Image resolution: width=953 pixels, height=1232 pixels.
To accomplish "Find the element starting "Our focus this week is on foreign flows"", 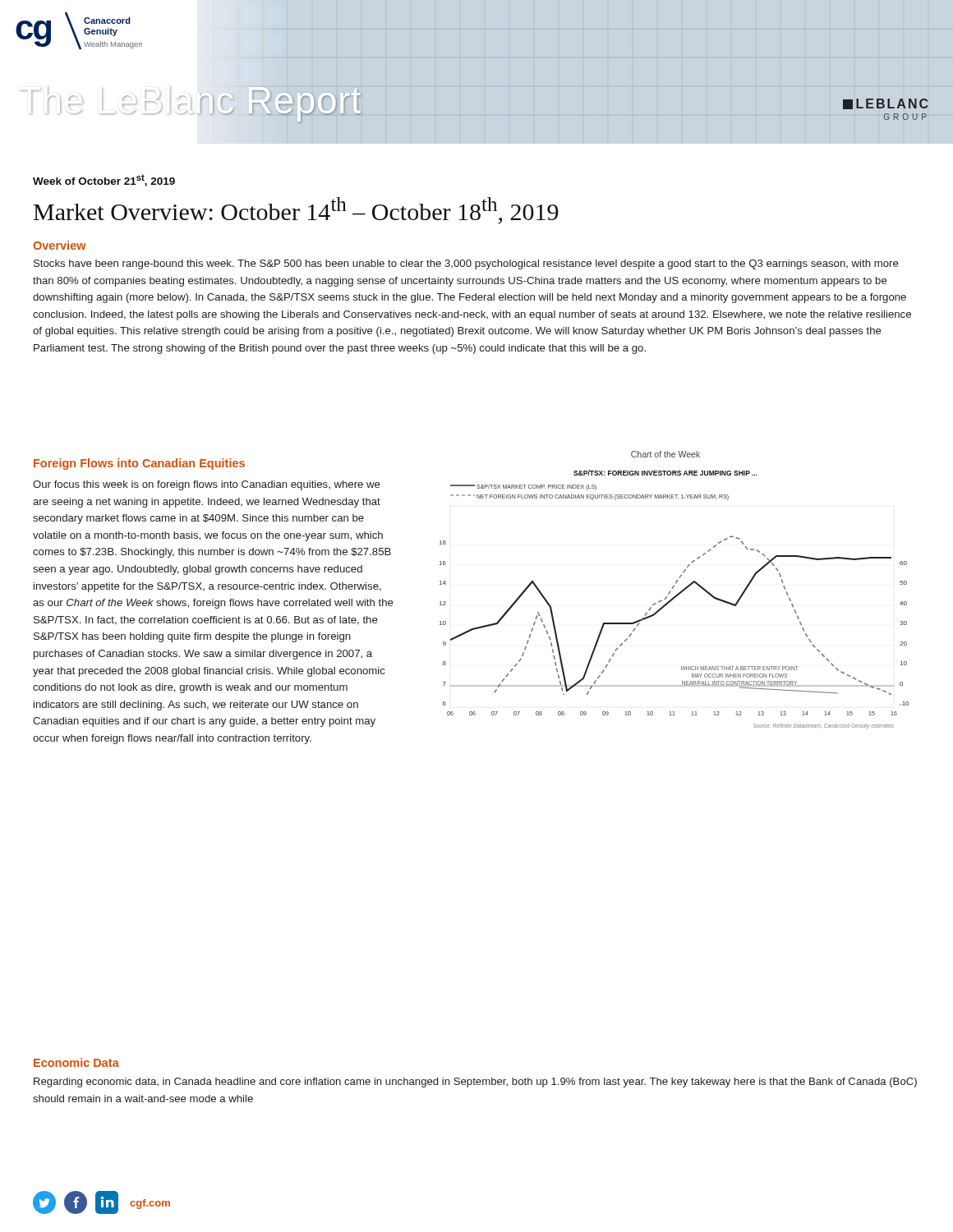I will [x=214, y=612].
